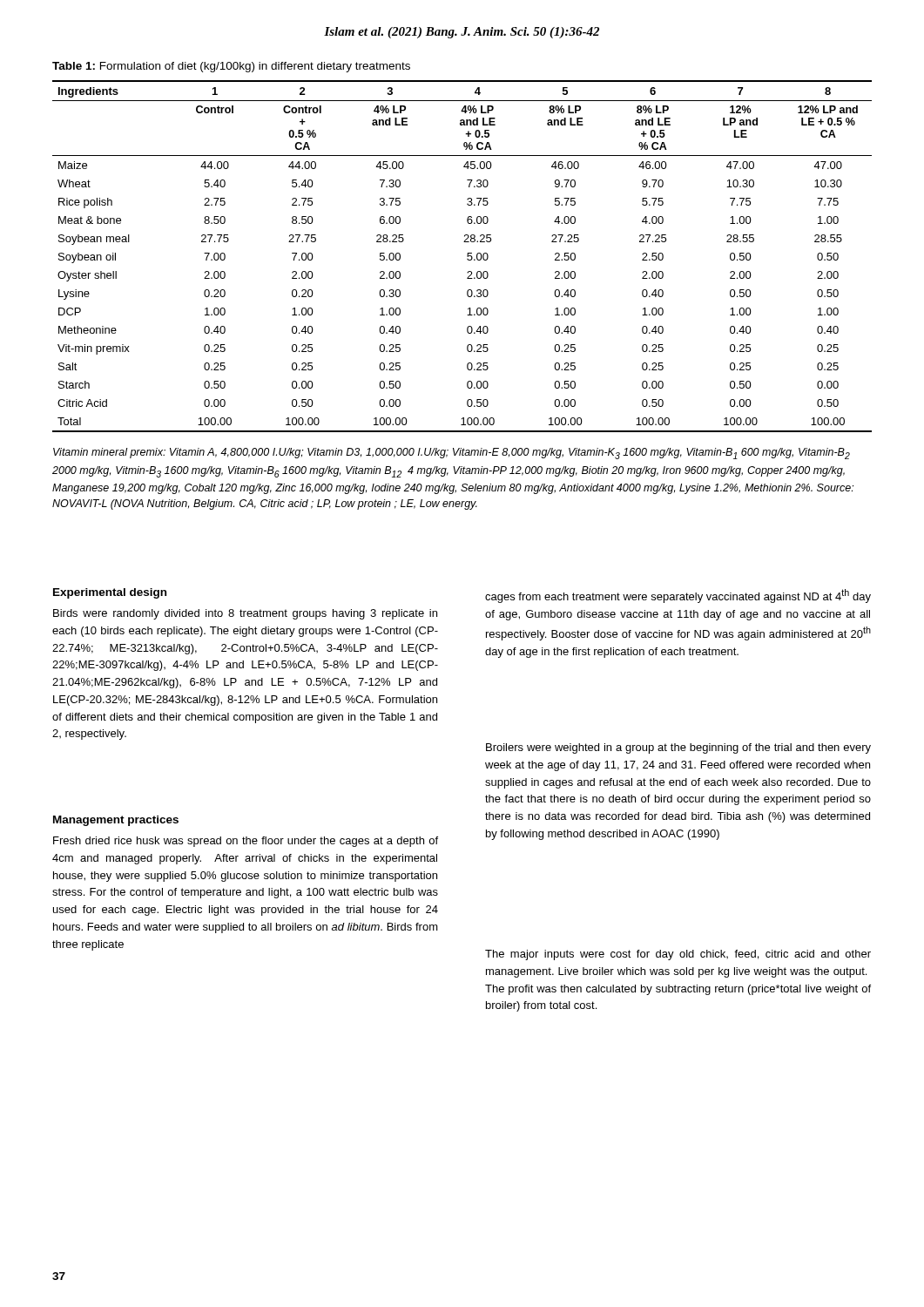The height and width of the screenshot is (1307, 924).
Task: Find the table
Action: 462,256
